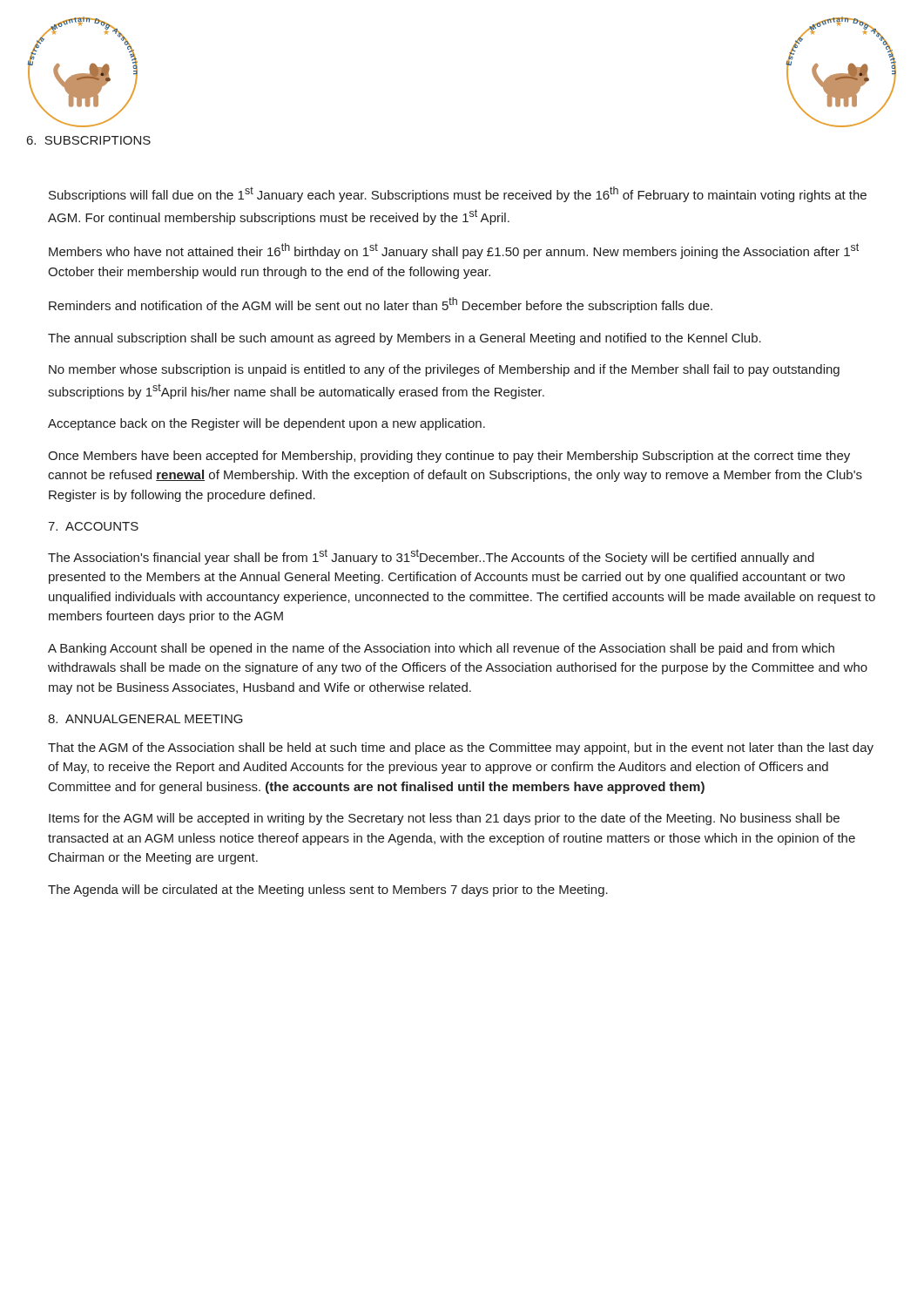Screen dimensions: 1307x924
Task: Locate the text block starting "Subscriptions will fall"
Action: pyautogui.click(x=458, y=205)
